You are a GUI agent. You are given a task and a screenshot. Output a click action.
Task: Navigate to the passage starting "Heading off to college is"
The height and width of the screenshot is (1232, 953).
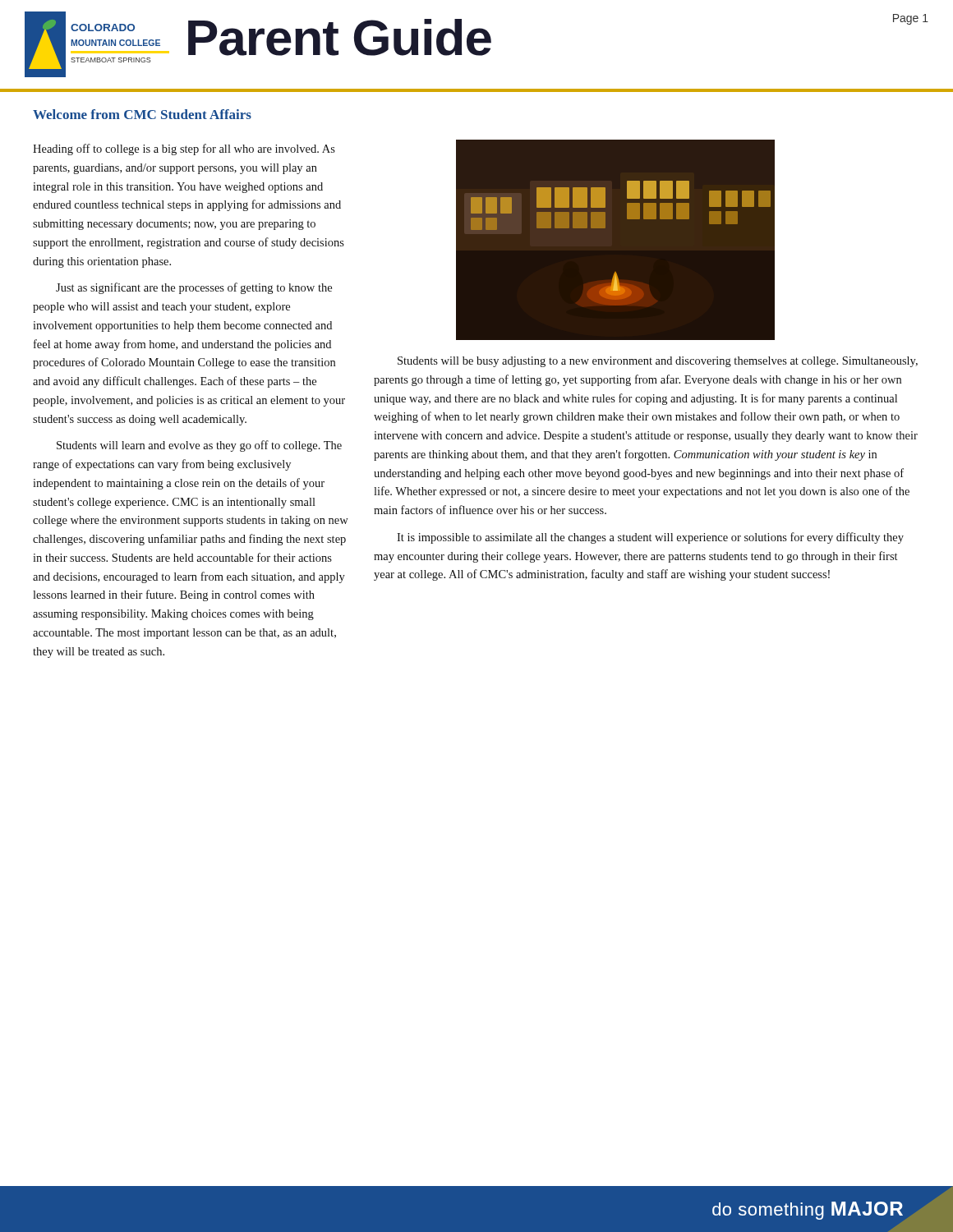click(x=191, y=400)
